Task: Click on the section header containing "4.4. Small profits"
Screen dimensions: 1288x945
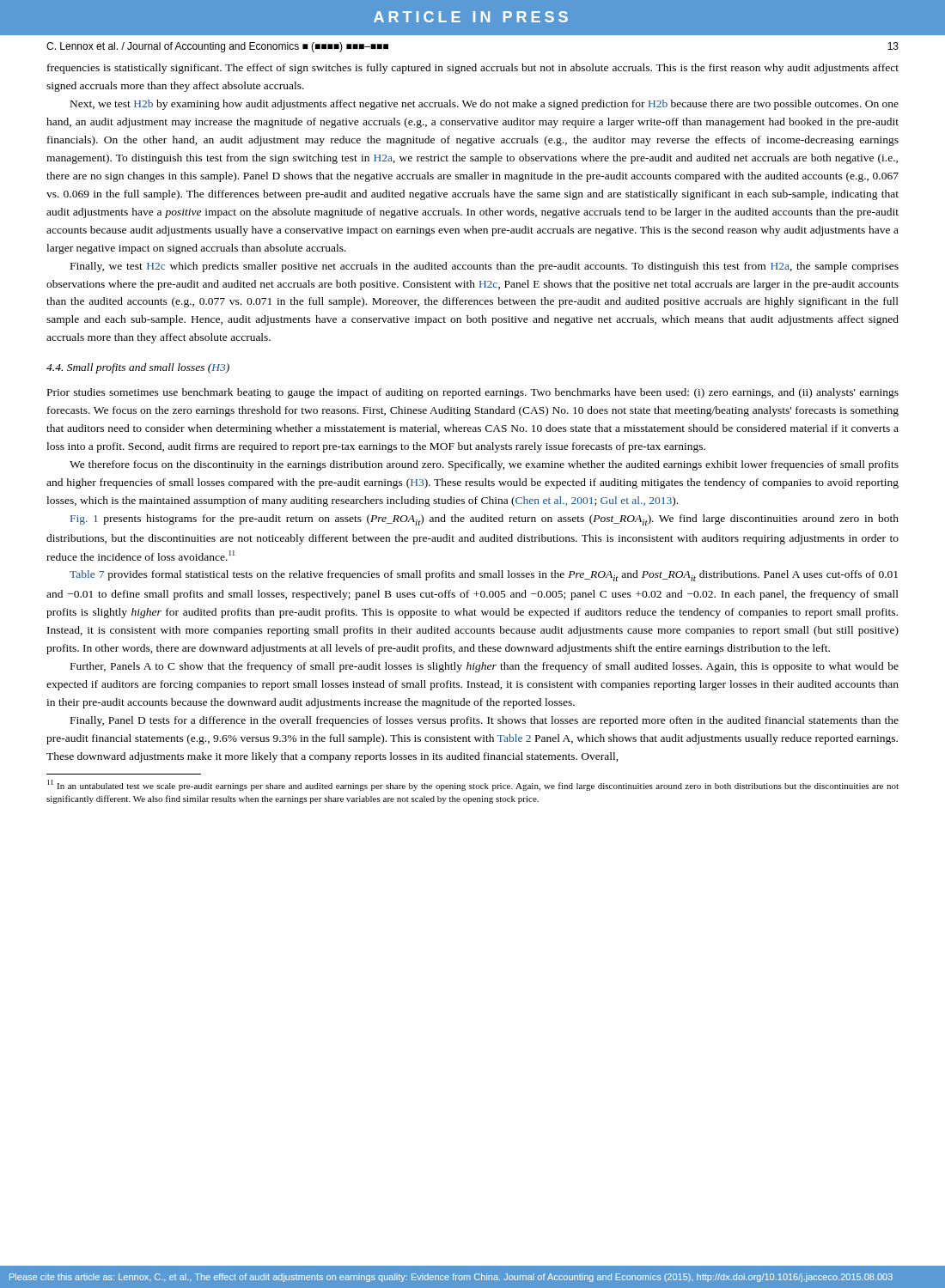Action: click(x=138, y=367)
